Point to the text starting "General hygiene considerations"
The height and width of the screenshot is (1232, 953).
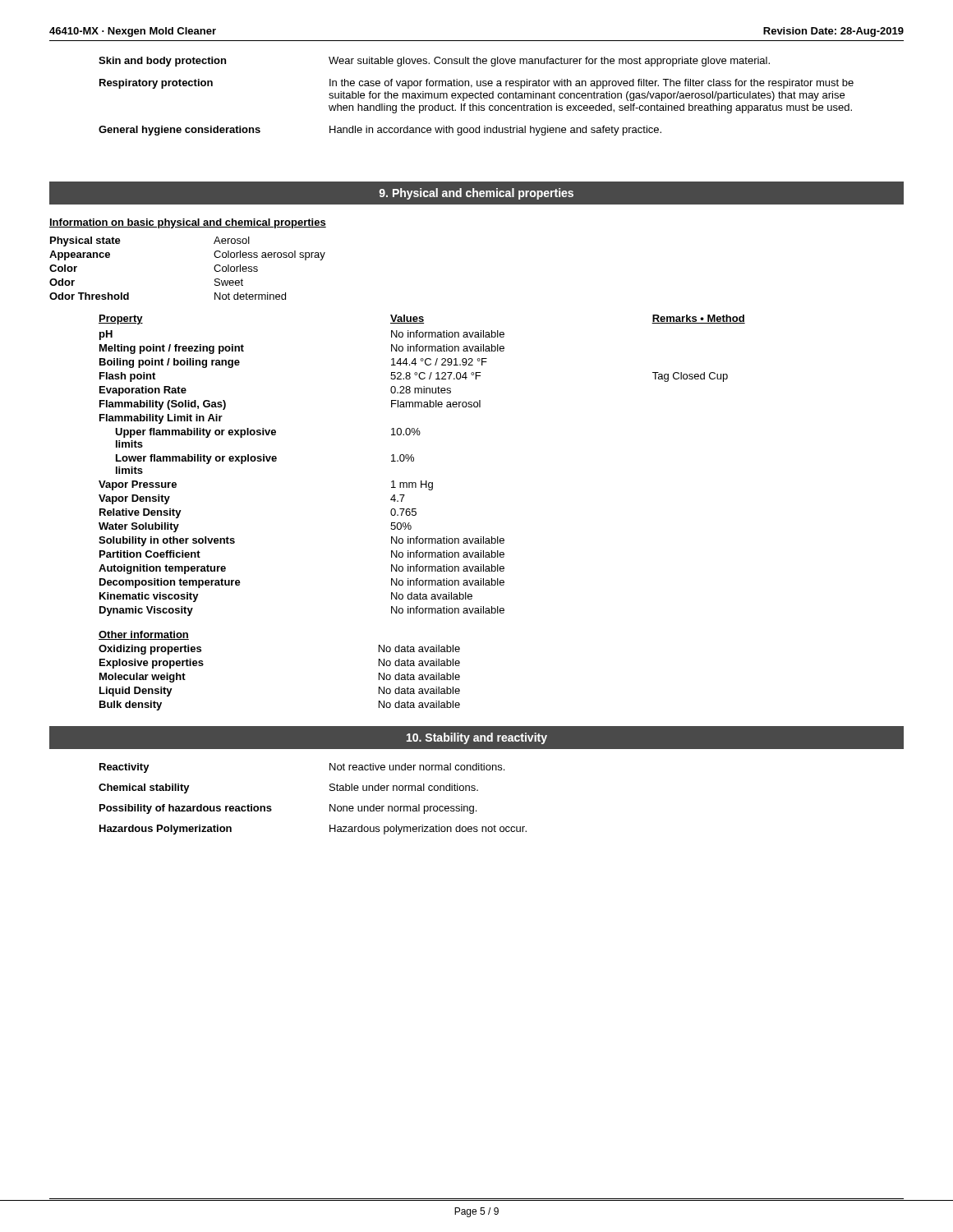coord(180,129)
